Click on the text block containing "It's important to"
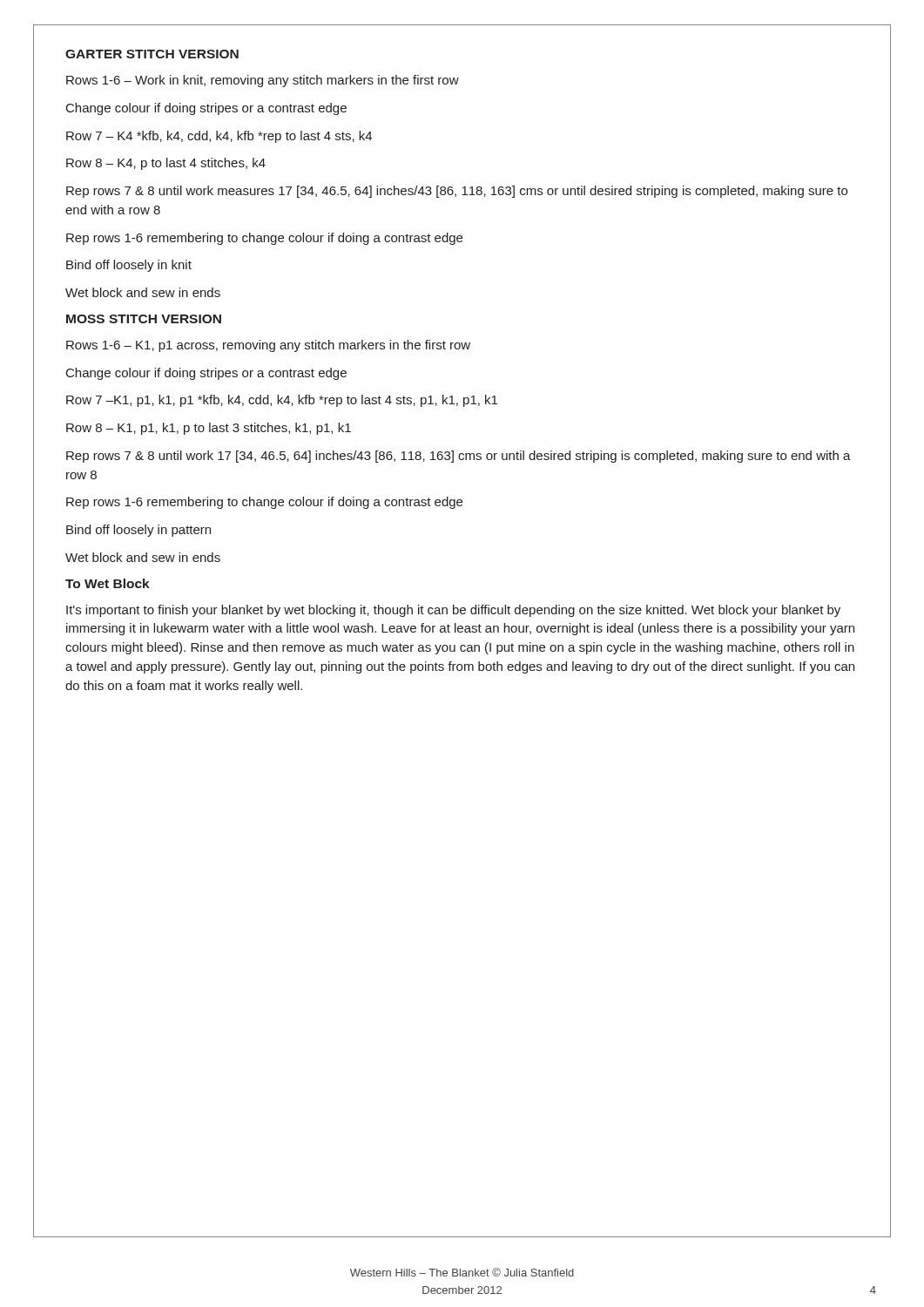 click(460, 647)
